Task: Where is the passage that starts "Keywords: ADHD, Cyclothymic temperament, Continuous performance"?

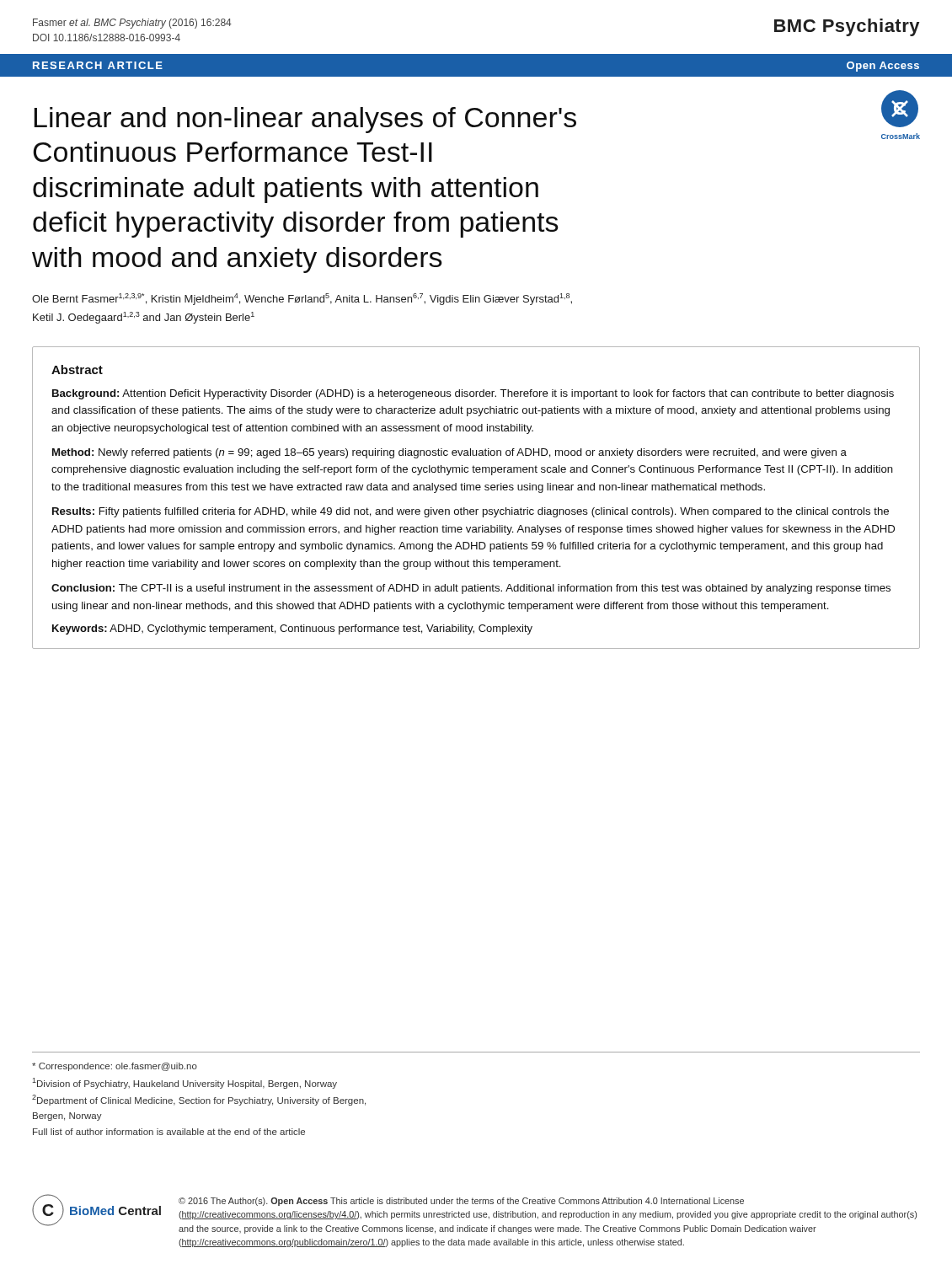Action: [x=292, y=628]
